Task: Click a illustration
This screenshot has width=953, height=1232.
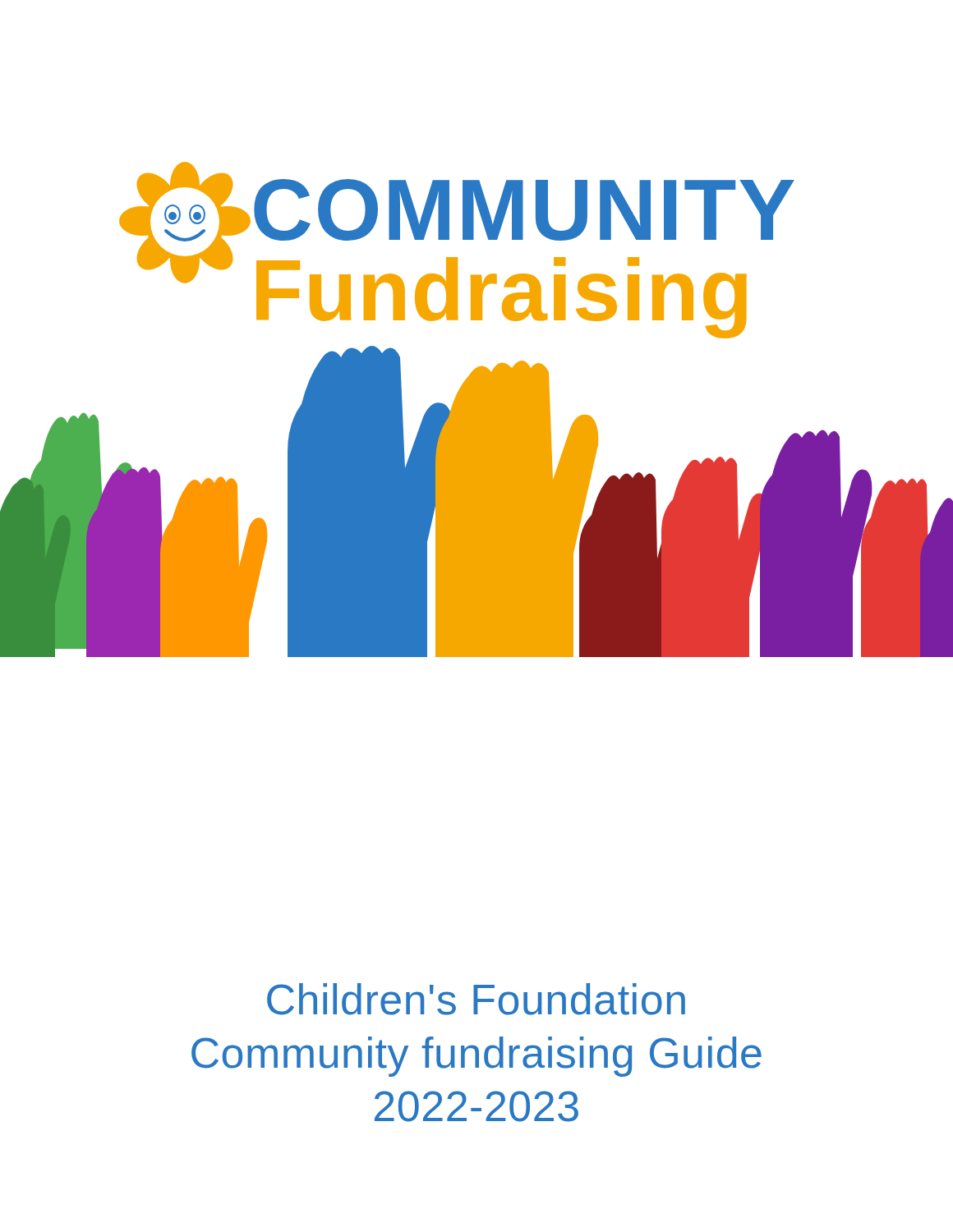Action: [x=476, y=353]
